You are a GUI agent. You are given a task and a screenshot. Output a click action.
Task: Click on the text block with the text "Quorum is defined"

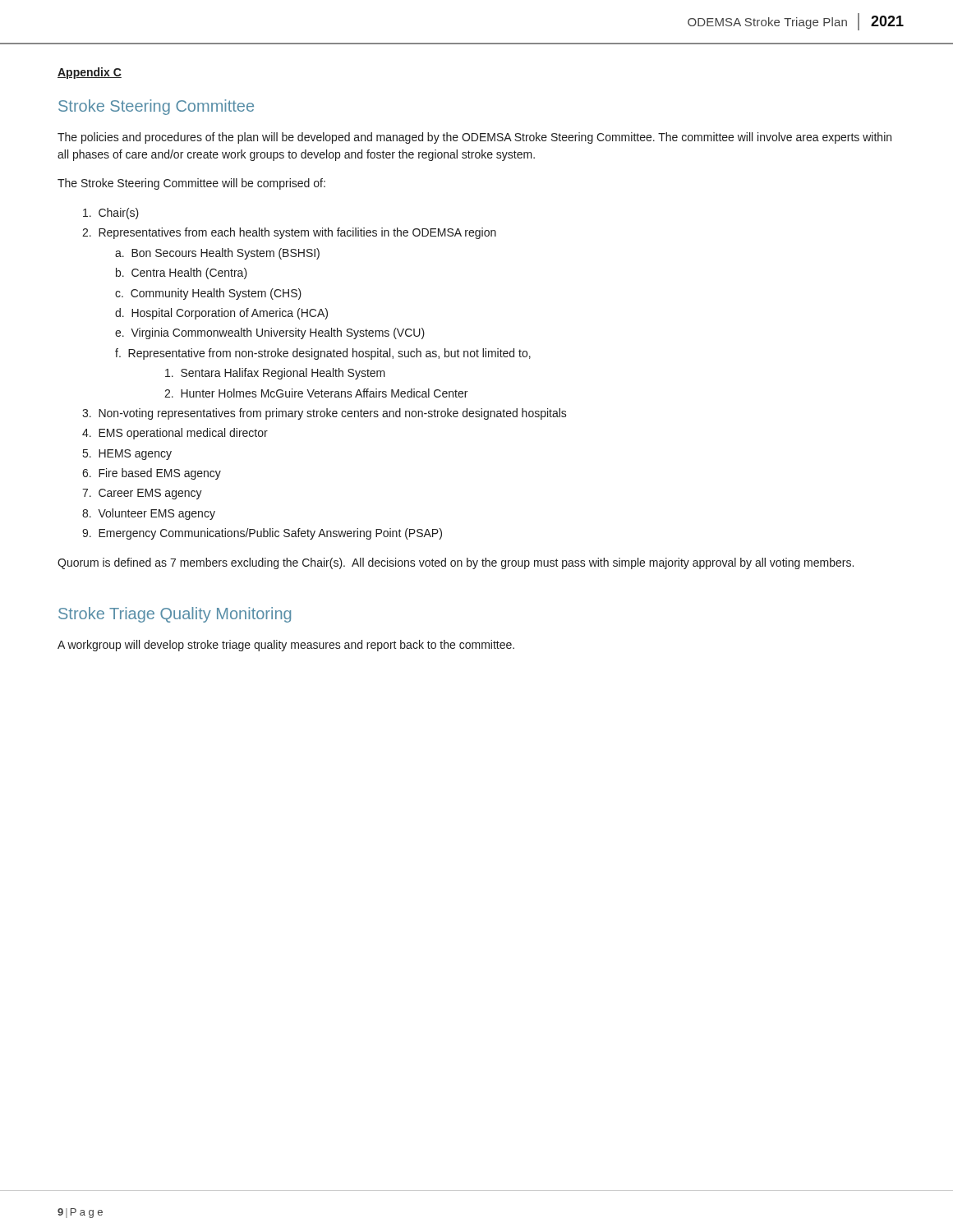(x=456, y=562)
